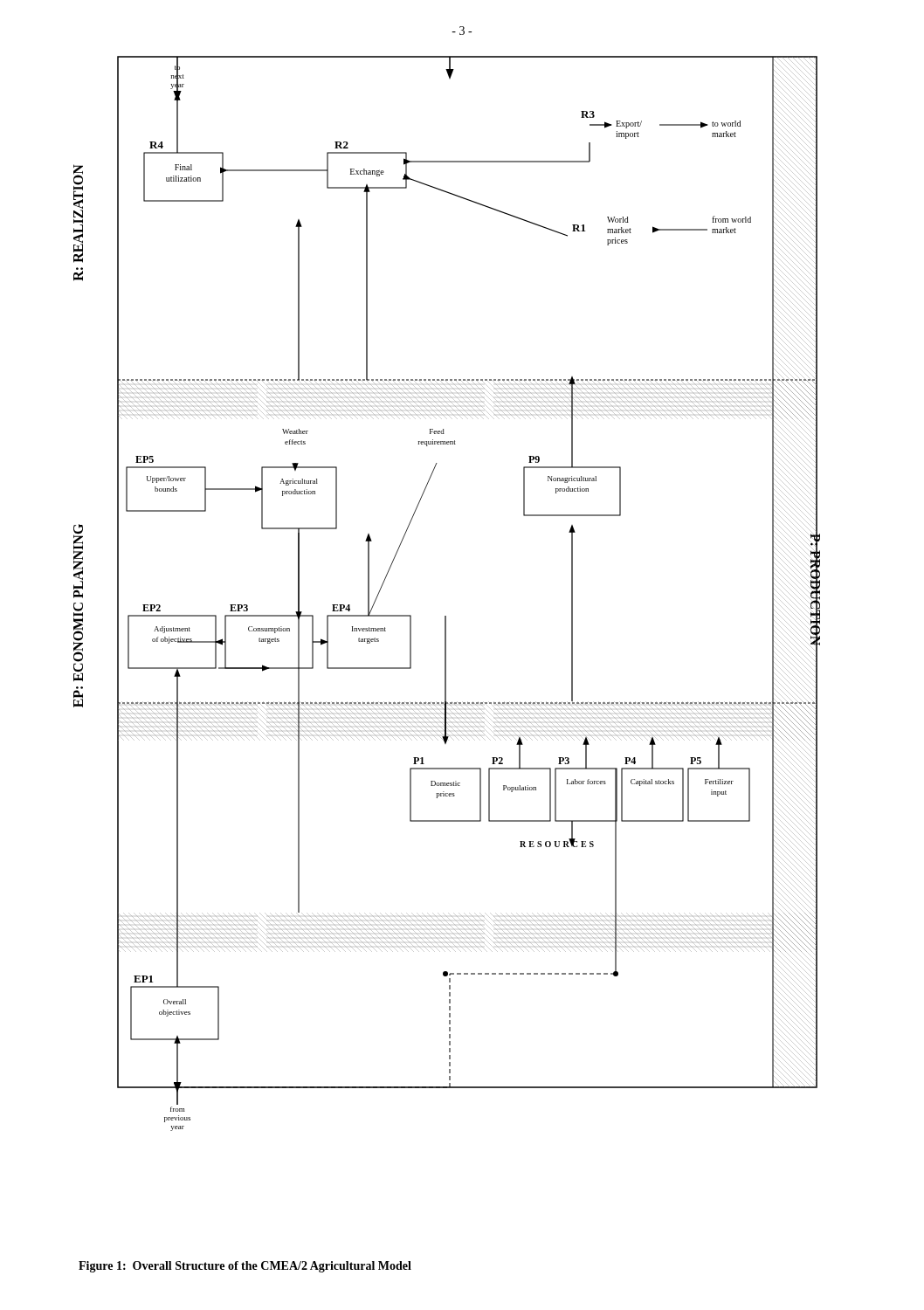
Task: Click on the text block starting "Figure 1: Overall Structure of the CMEA/2"
Action: (x=245, y=1266)
